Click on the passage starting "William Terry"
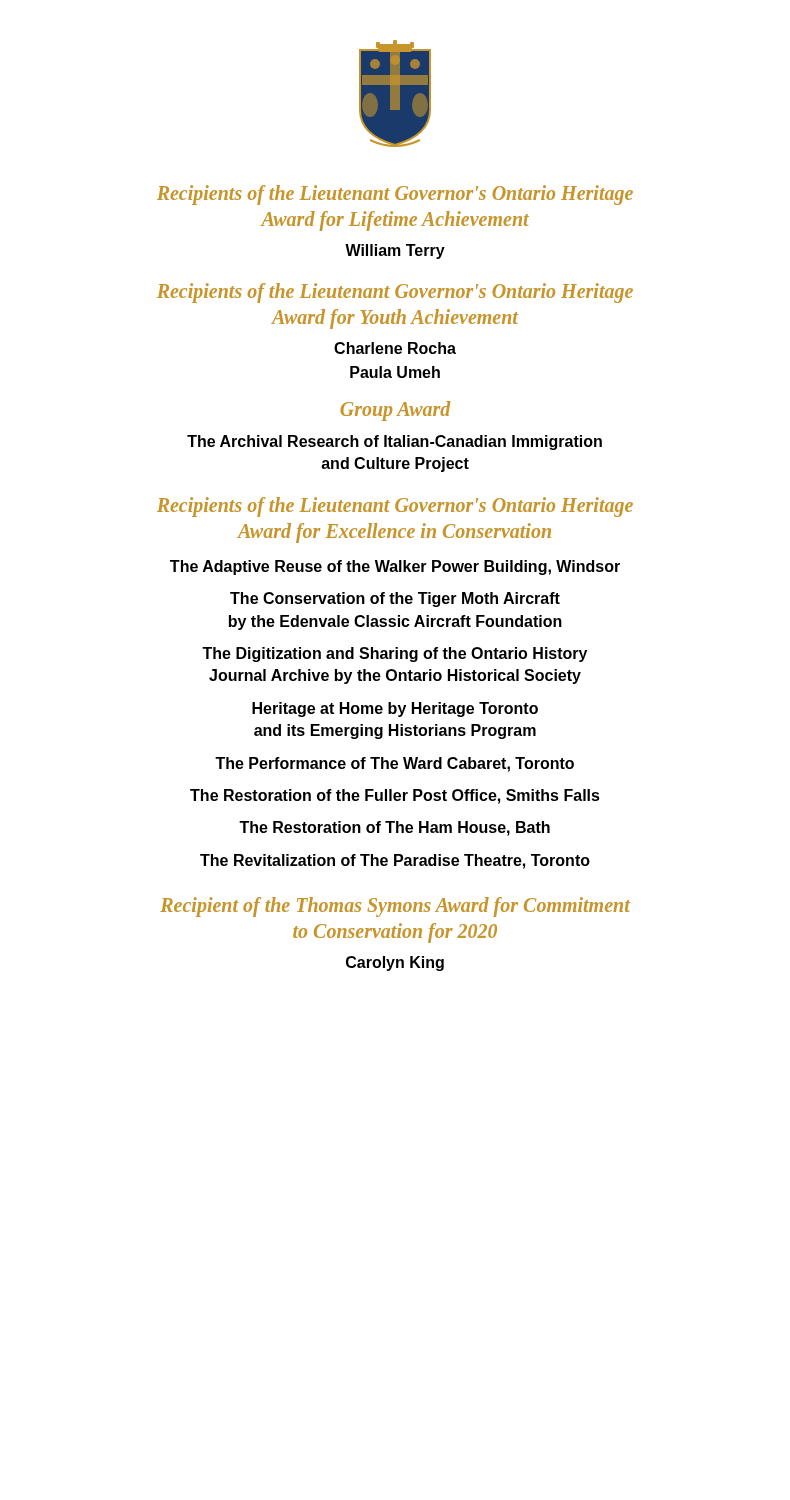This screenshot has width=790, height=1500. point(395,250)
